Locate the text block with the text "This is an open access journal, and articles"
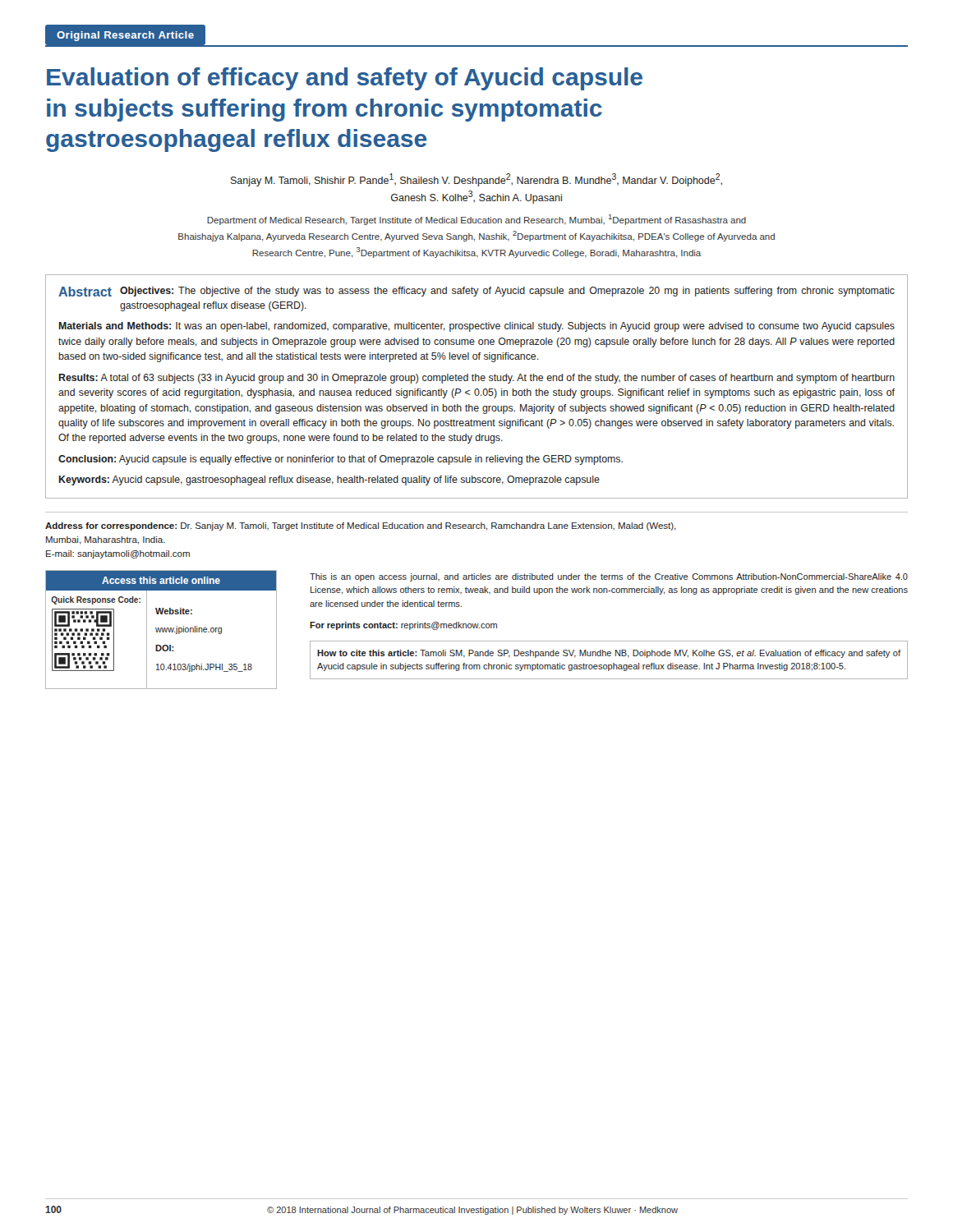The width and height of the screenshot is (953, 1232). (x=609, y=590)
